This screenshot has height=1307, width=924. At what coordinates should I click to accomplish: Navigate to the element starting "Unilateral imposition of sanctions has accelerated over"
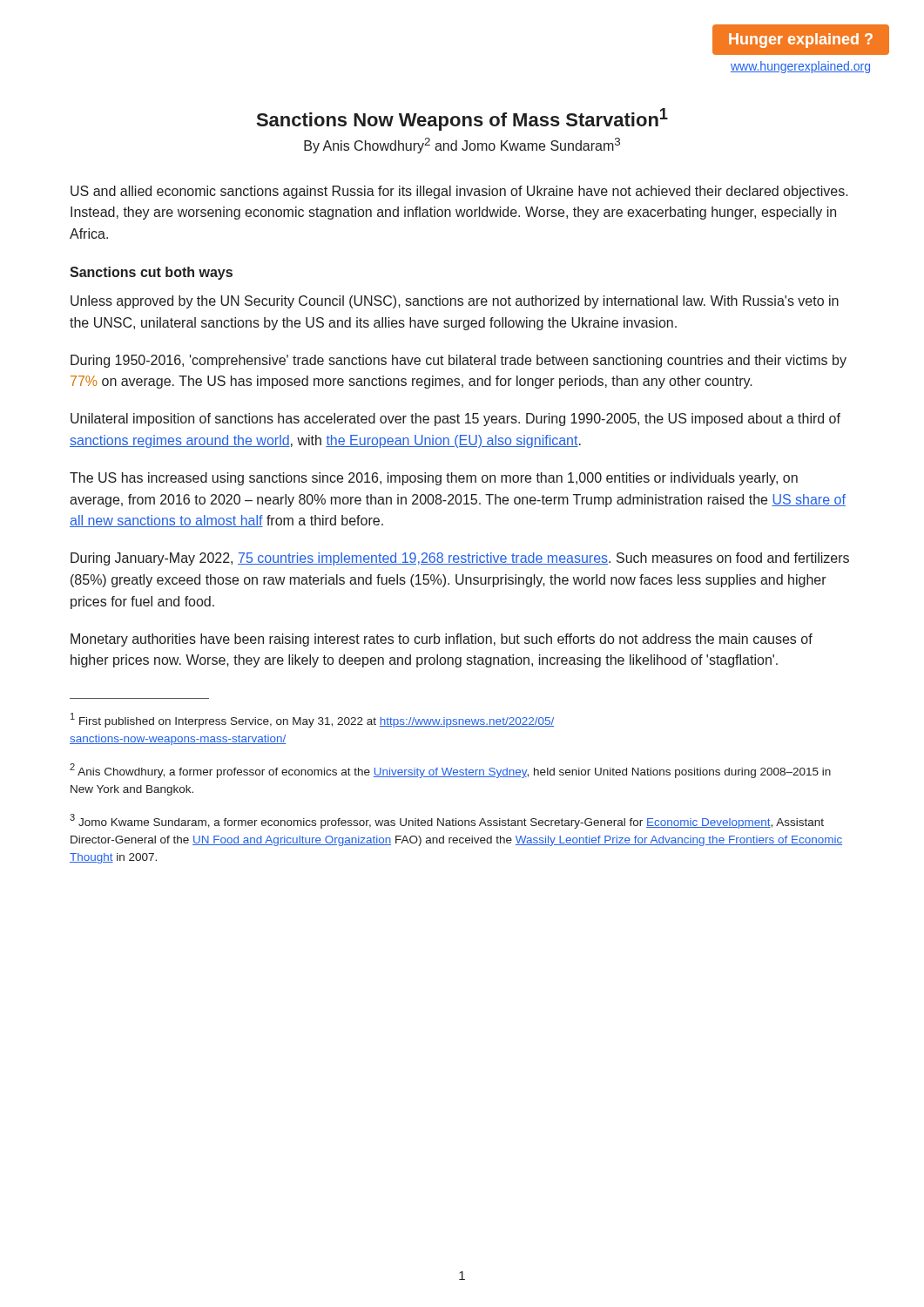click(455, 430)
